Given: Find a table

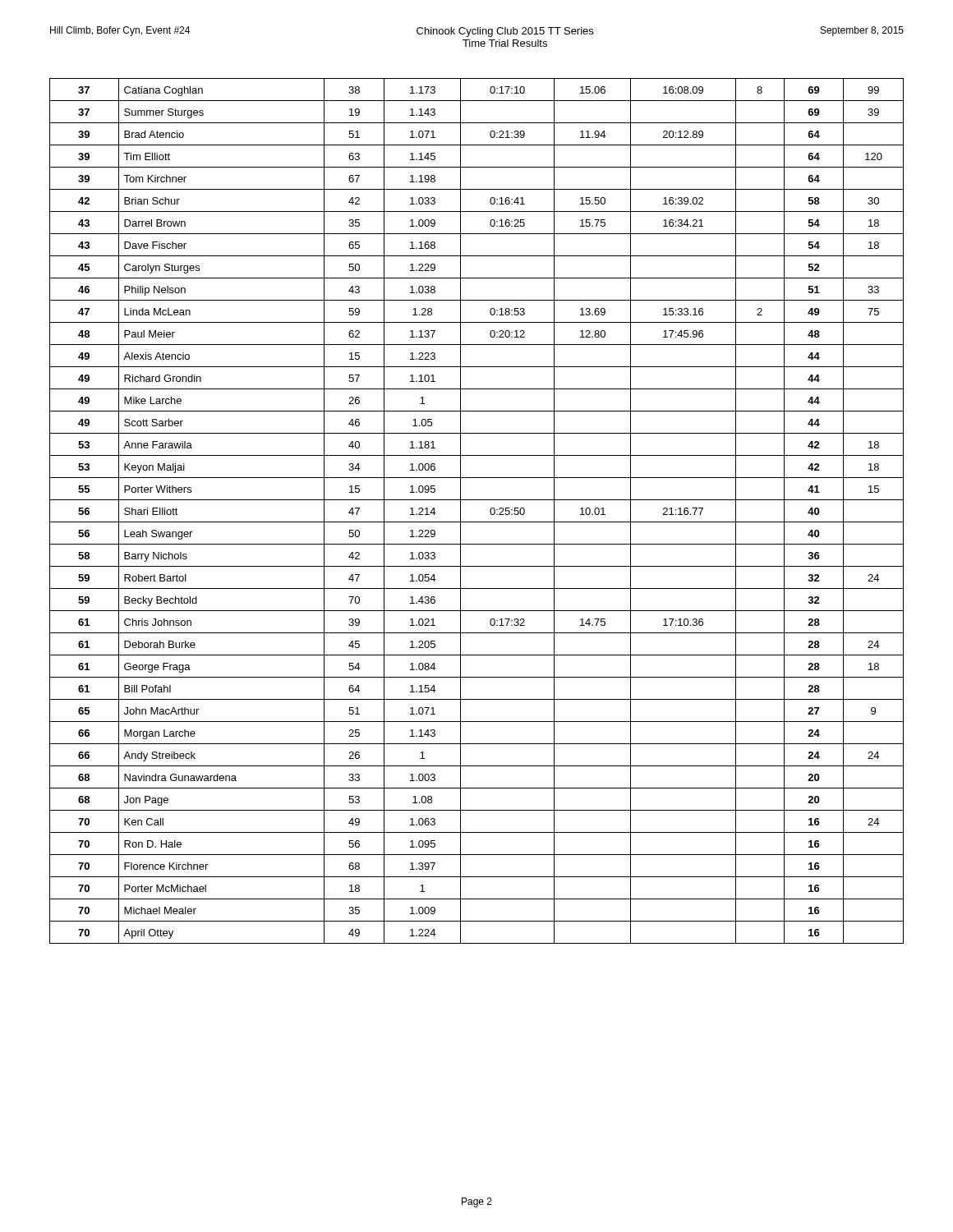Looking at the screenshot, I should point(476,511).
